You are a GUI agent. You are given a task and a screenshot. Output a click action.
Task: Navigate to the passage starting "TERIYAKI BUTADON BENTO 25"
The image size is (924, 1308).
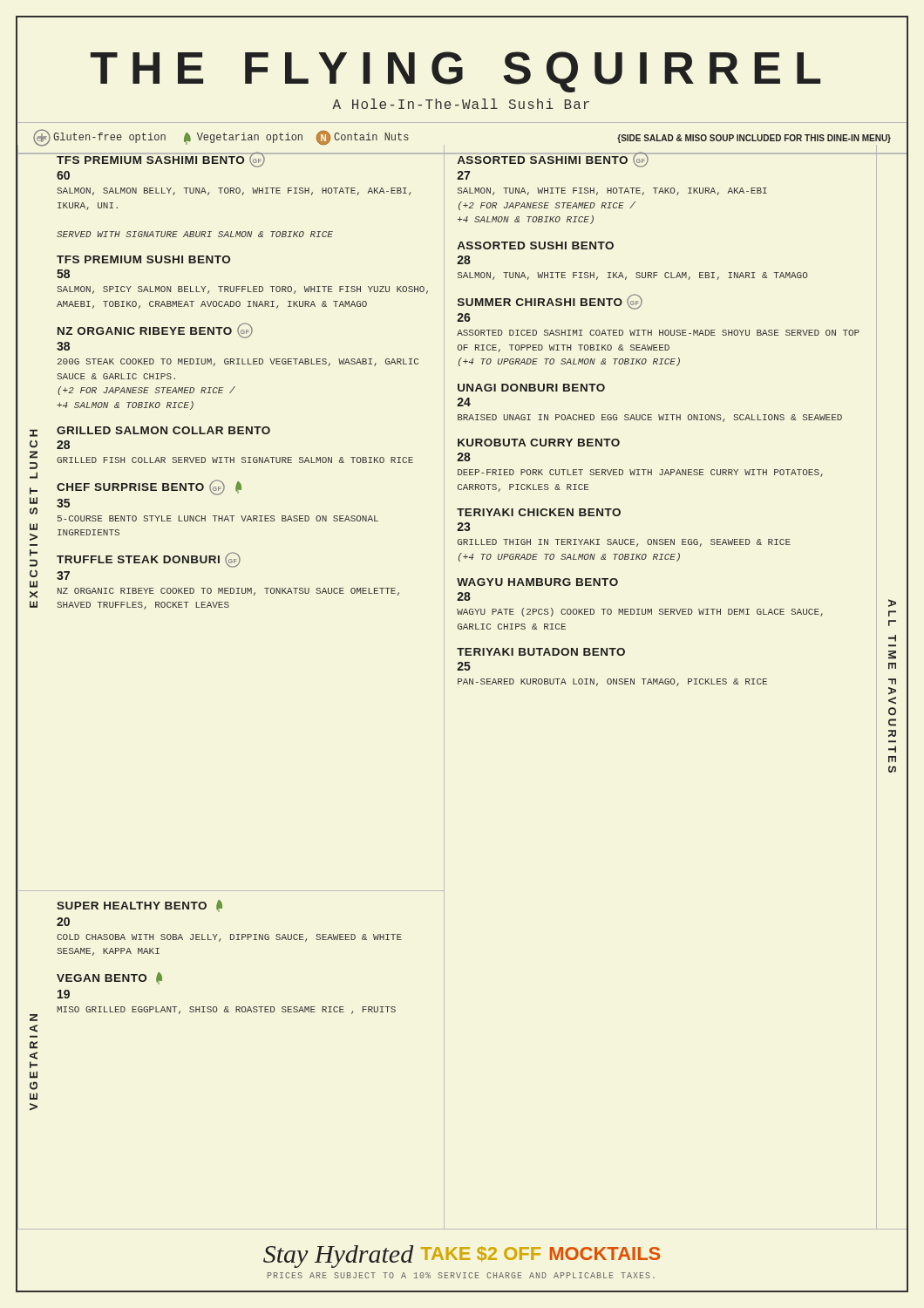click(x=660, y=667)
